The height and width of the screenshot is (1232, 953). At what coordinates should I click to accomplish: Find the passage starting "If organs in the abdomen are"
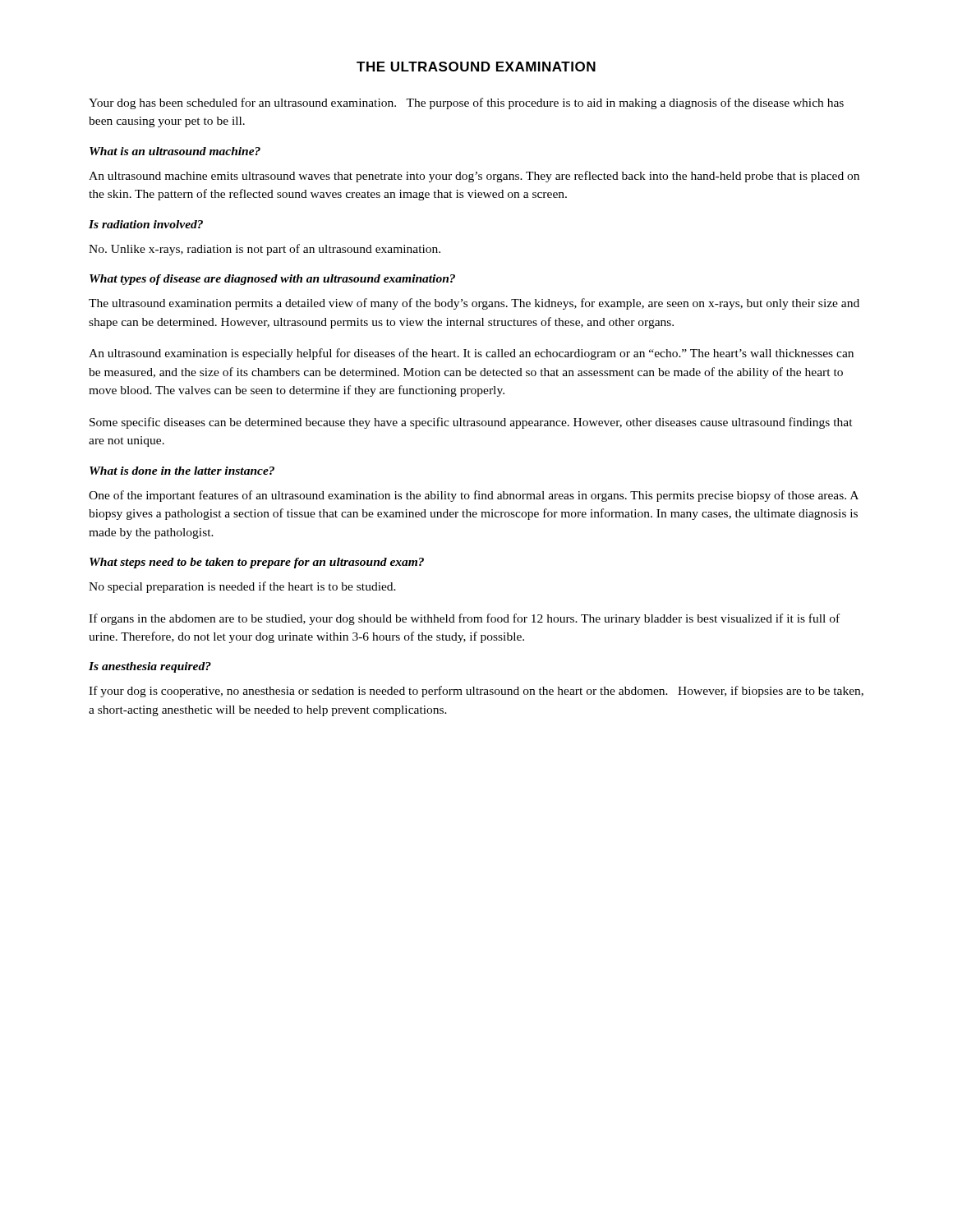(464, 627)
